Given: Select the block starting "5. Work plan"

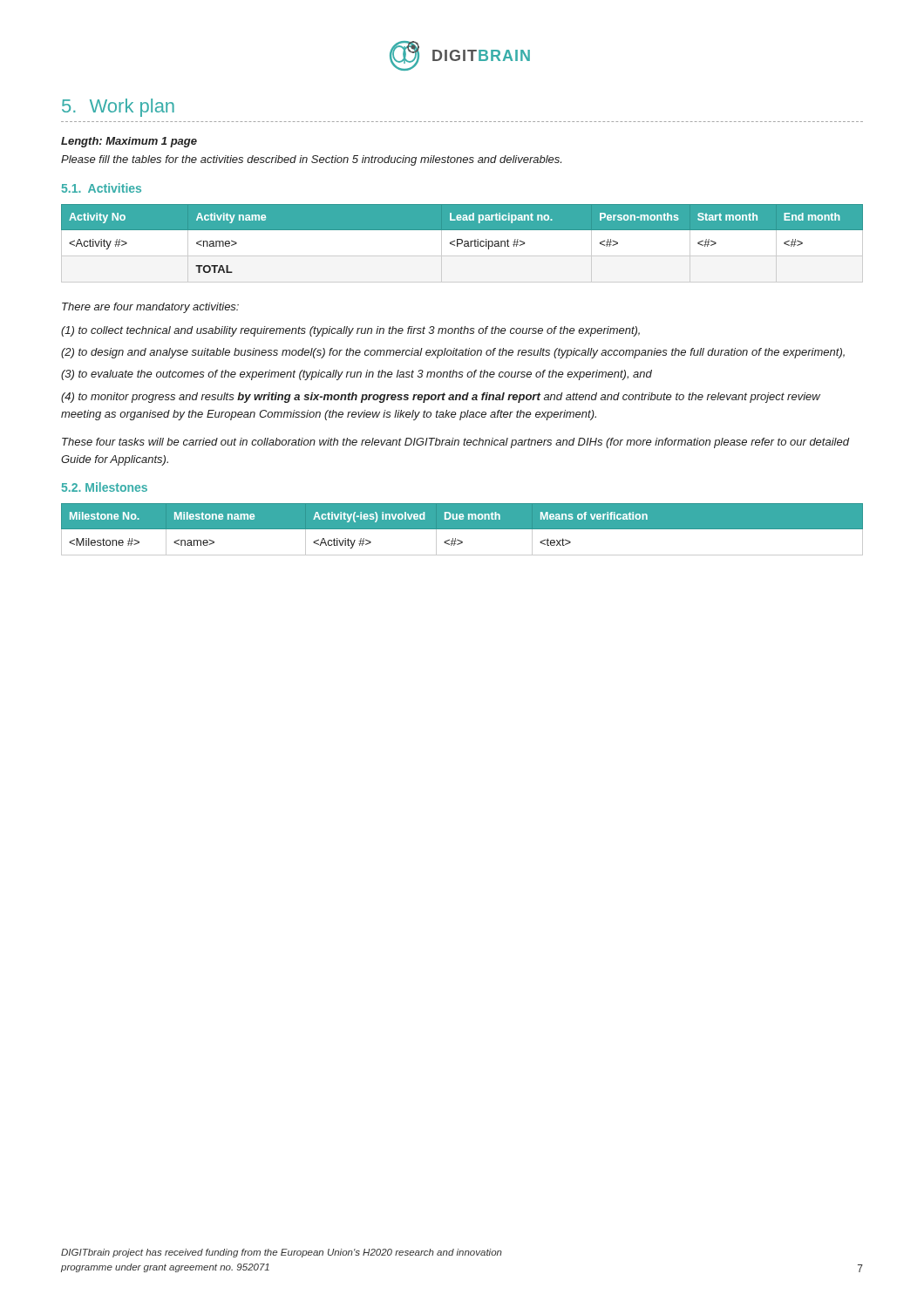Looking at the screenshot, I should (118, 106).
